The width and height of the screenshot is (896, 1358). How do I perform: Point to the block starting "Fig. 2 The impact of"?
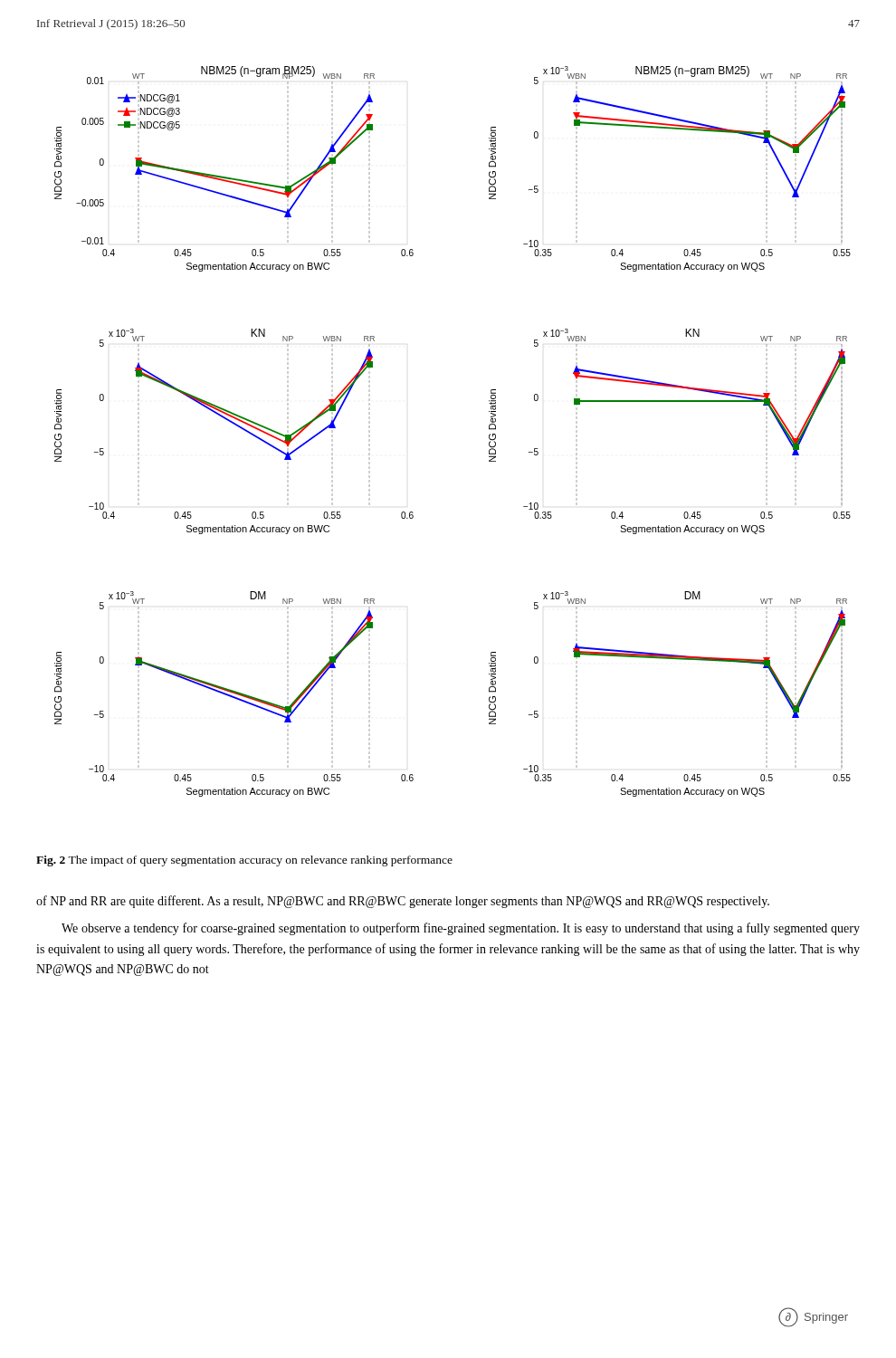[x=244, y=860]
